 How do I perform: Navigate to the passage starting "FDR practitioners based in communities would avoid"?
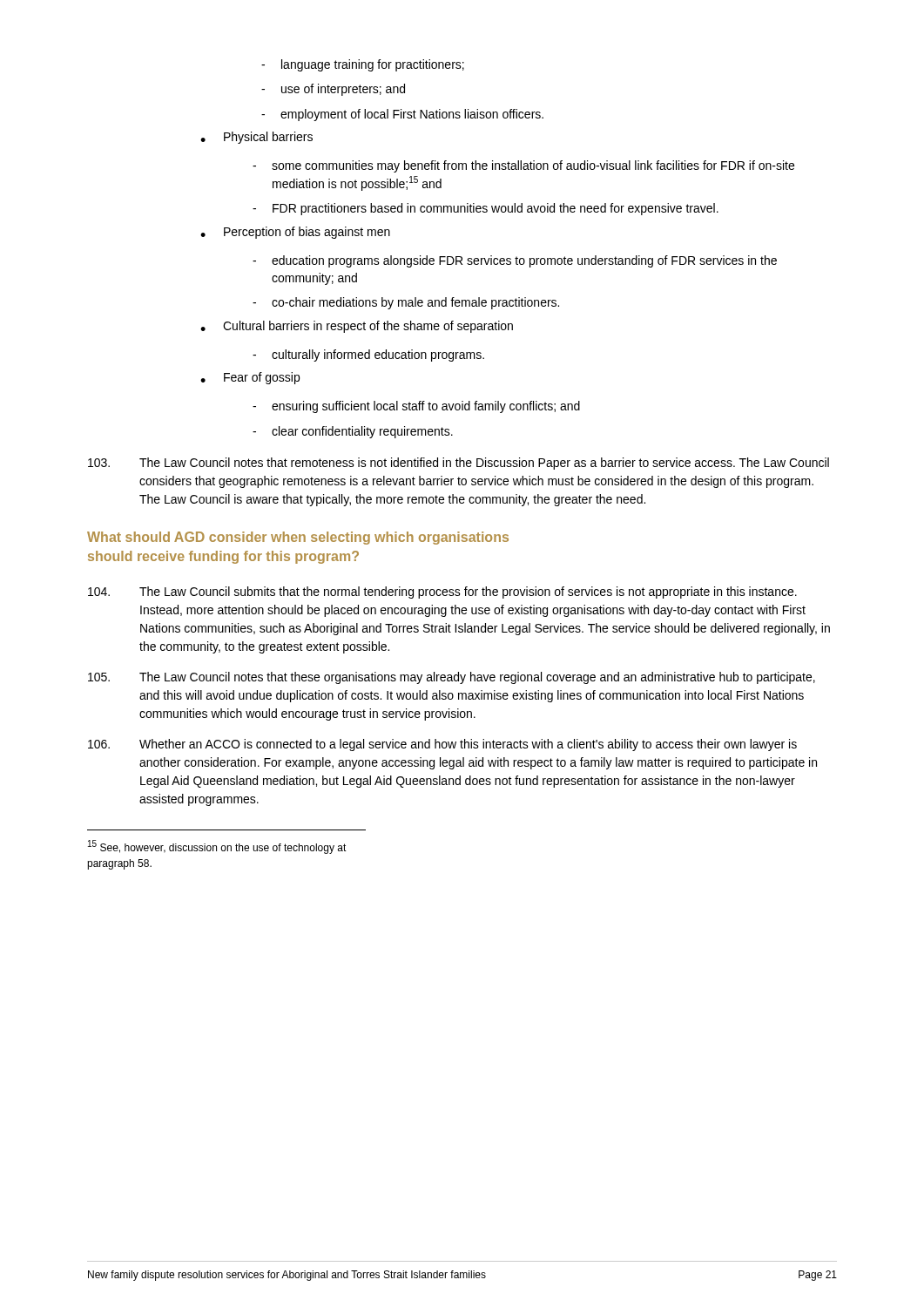(495, 209)
